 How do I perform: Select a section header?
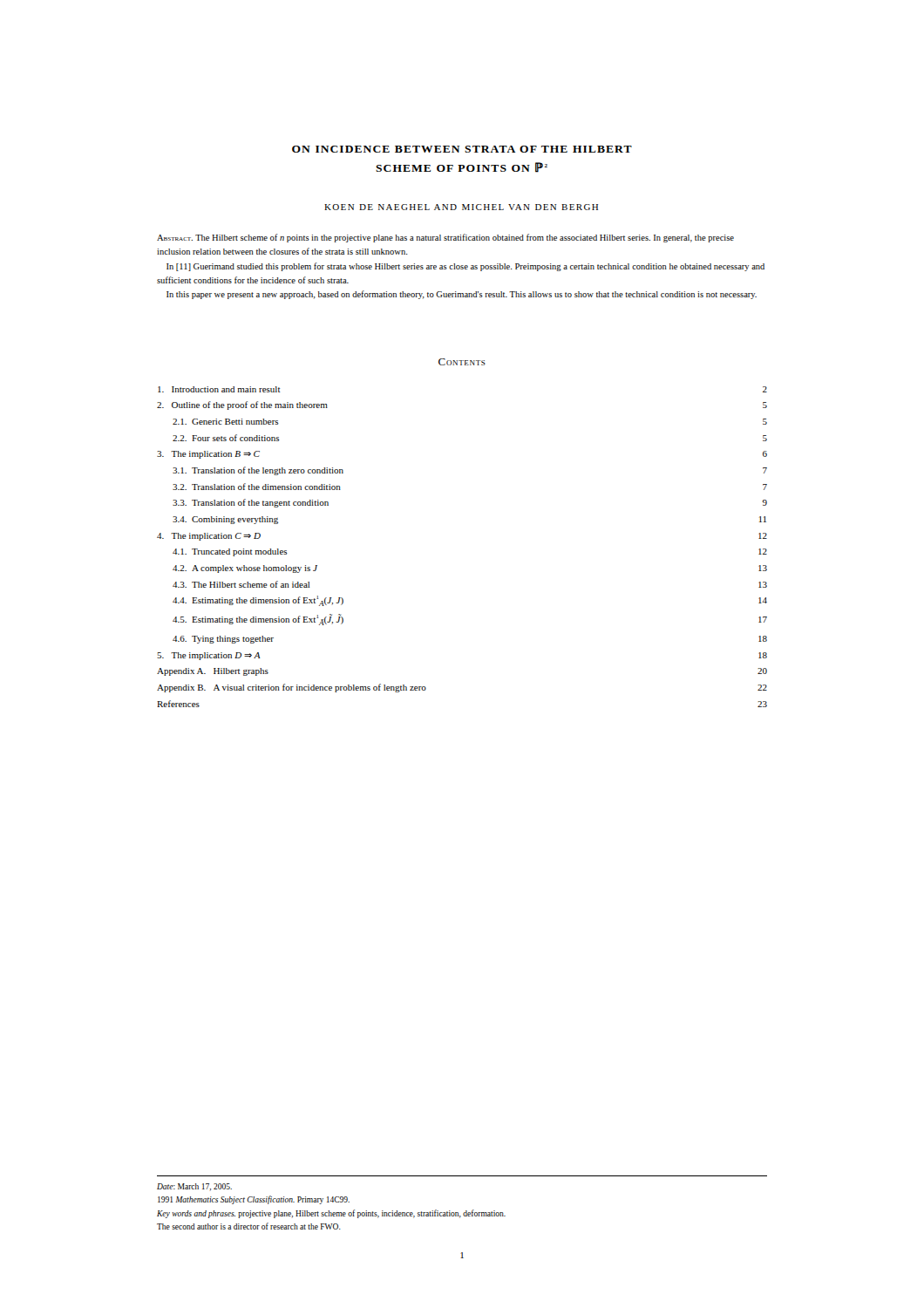(x=462, y=361)
